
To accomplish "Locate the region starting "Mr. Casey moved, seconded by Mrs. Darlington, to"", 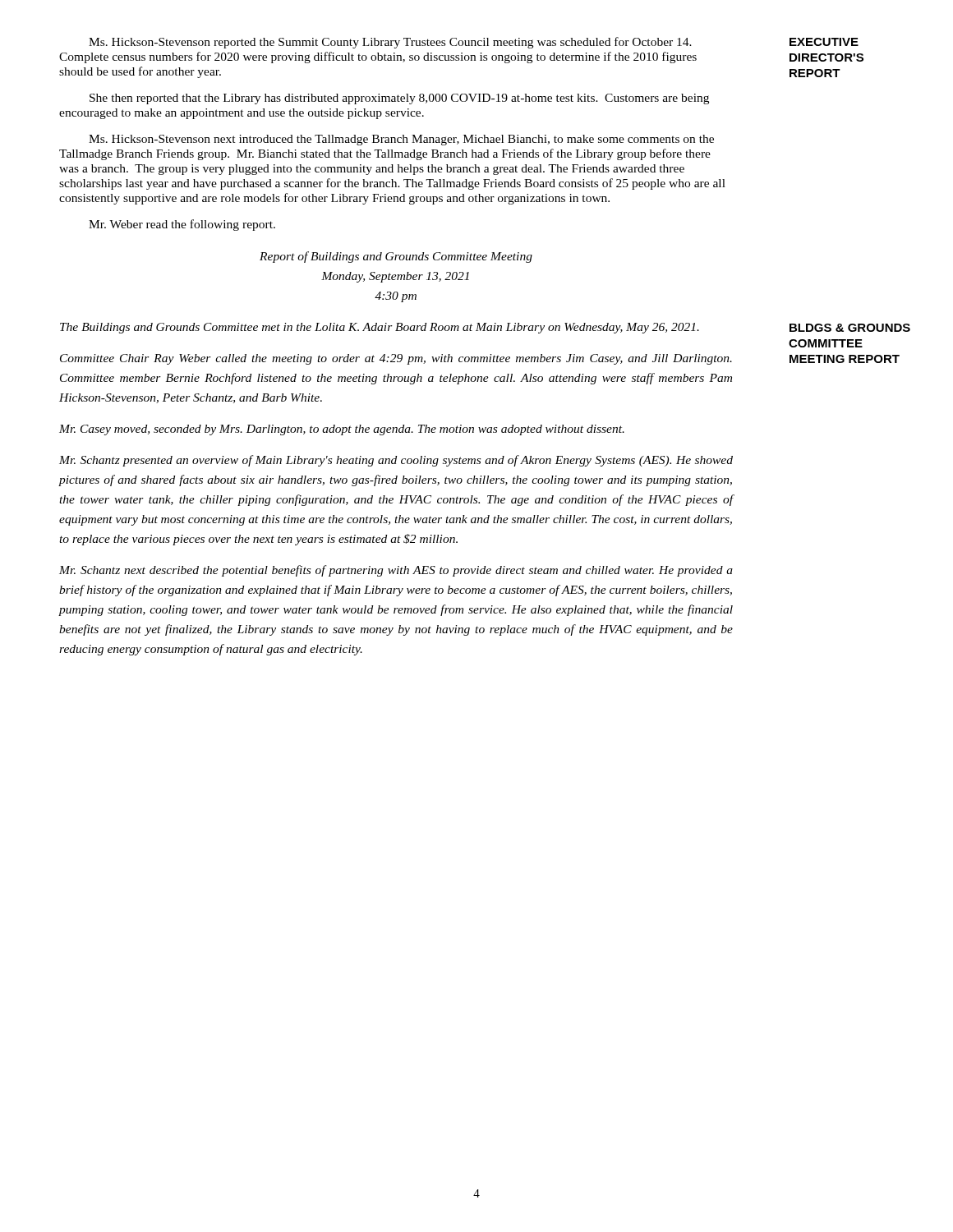I will click(x=342, y=428).
